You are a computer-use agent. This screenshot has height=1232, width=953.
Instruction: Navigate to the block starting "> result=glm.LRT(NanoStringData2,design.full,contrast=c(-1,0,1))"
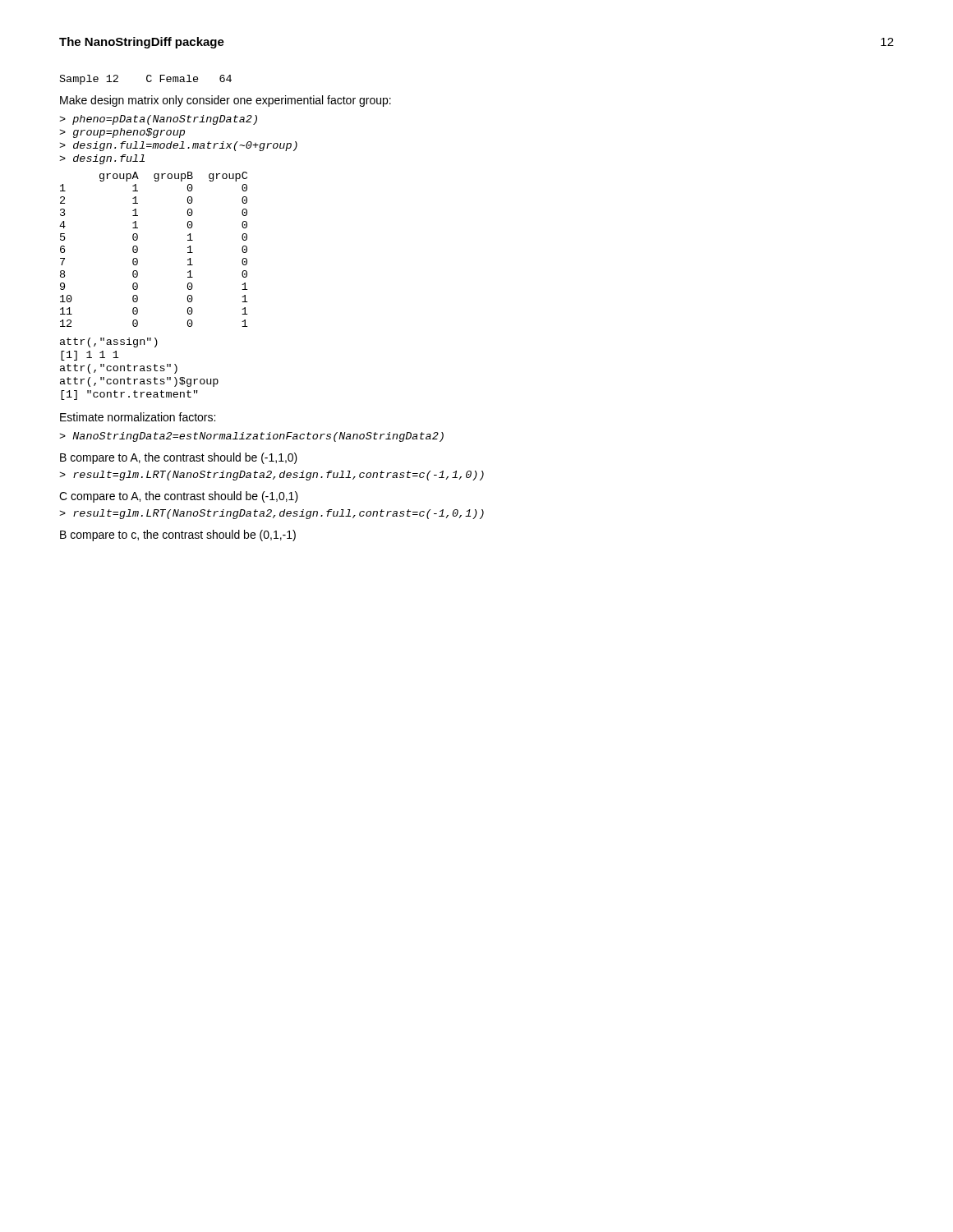click(x=272, y=514)
